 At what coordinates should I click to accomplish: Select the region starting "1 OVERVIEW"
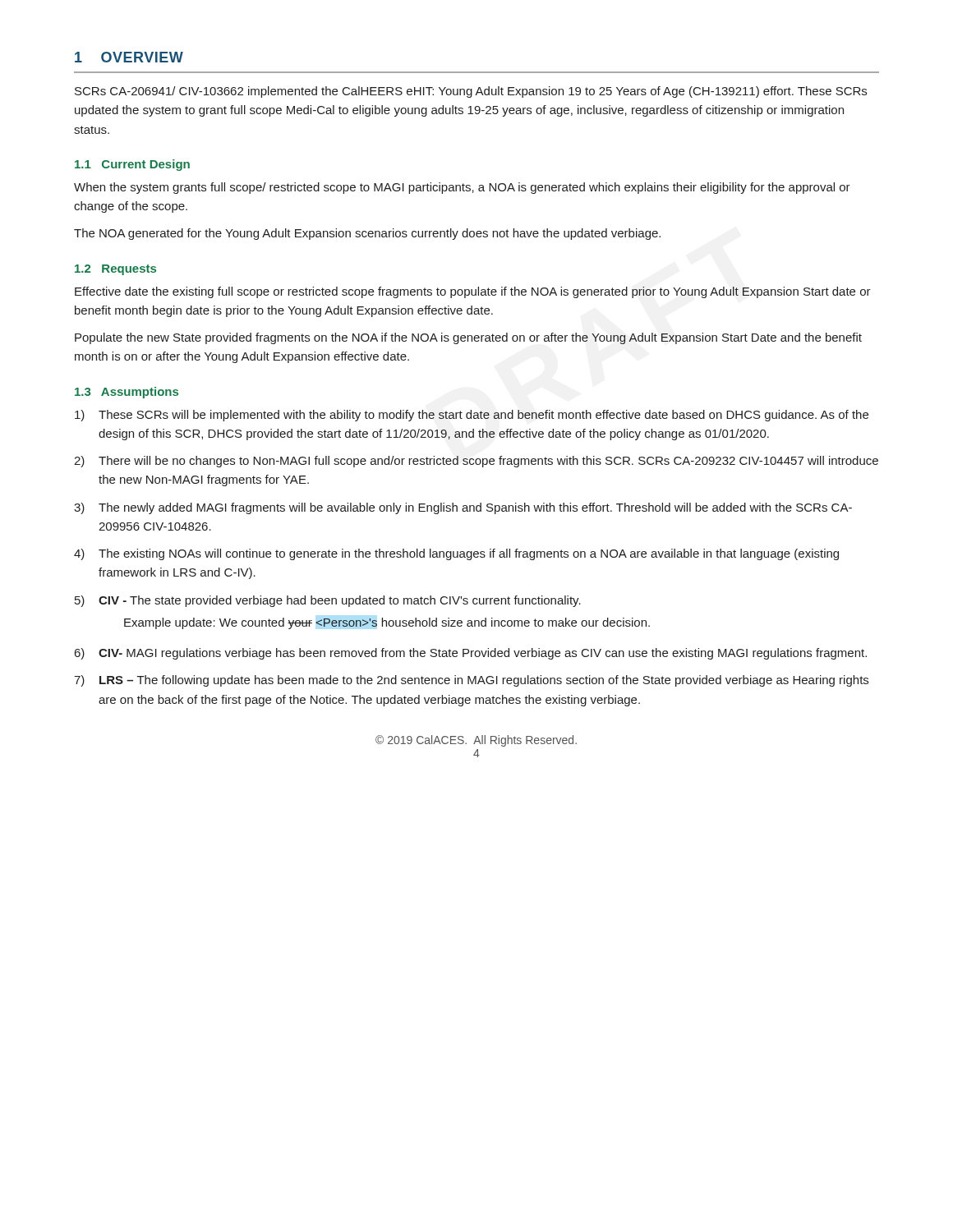point(476,61)
